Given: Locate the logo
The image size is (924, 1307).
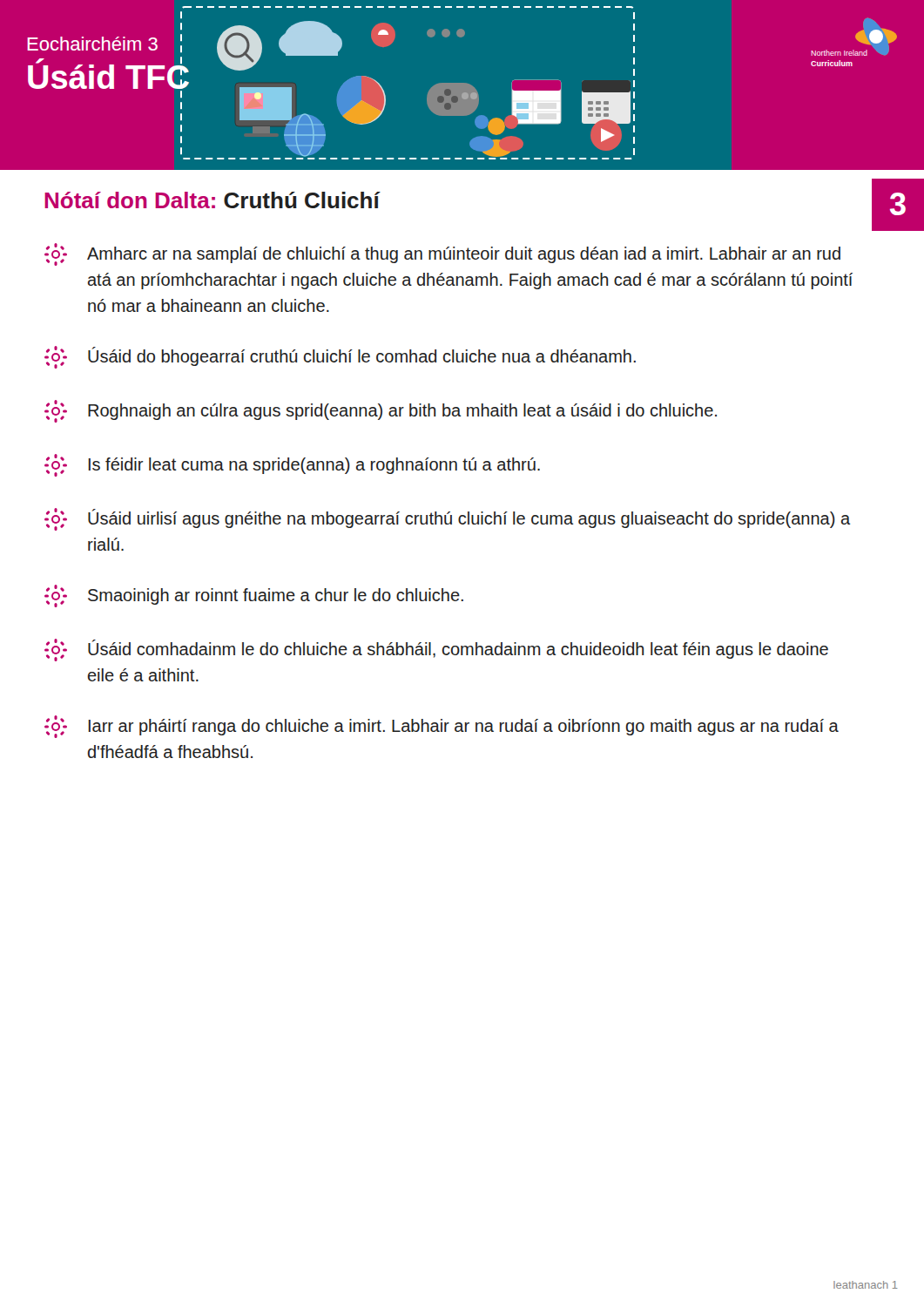Looking at the screenshot, I should 859,41.
